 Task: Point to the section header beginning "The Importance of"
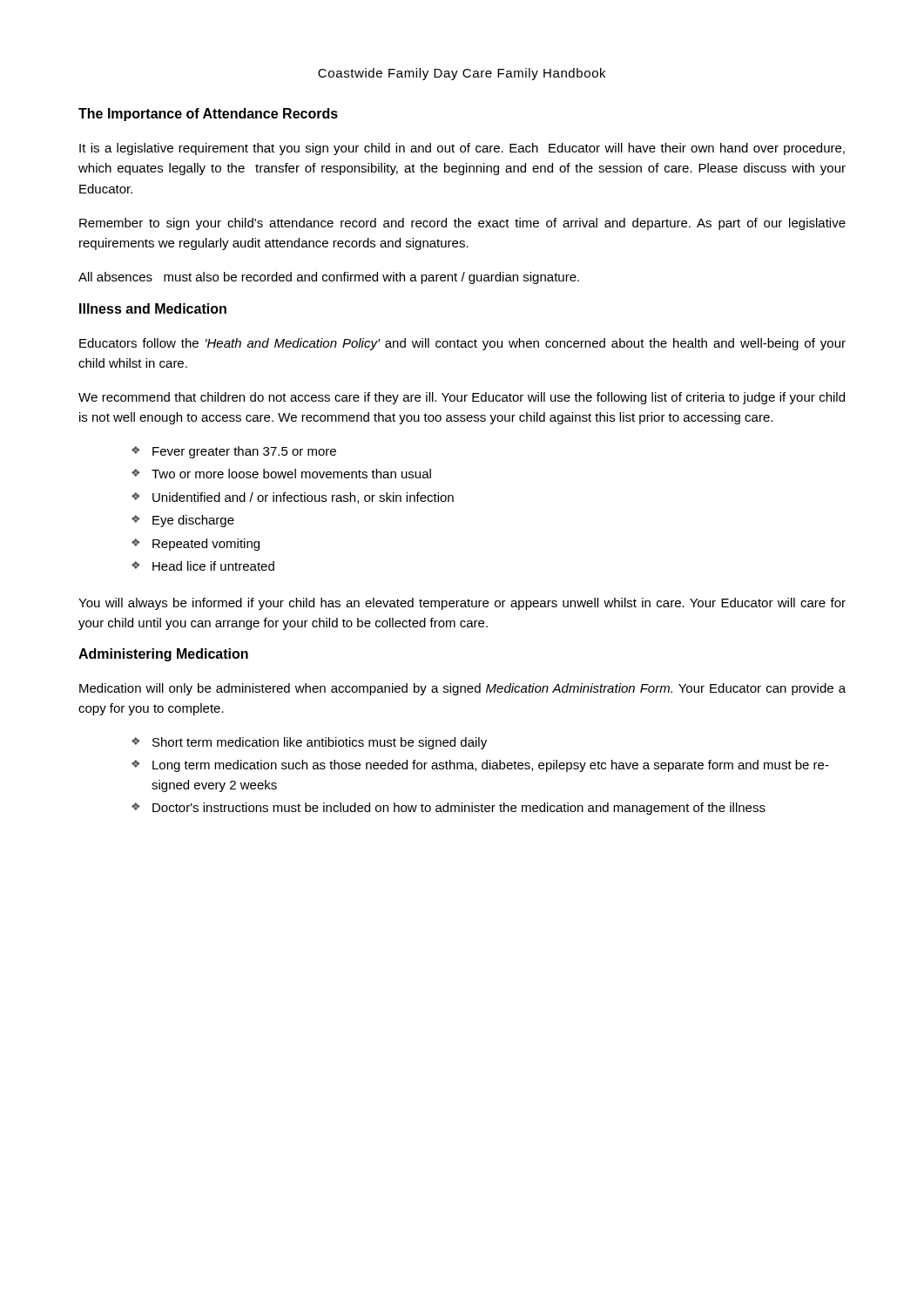click(208, 115)
